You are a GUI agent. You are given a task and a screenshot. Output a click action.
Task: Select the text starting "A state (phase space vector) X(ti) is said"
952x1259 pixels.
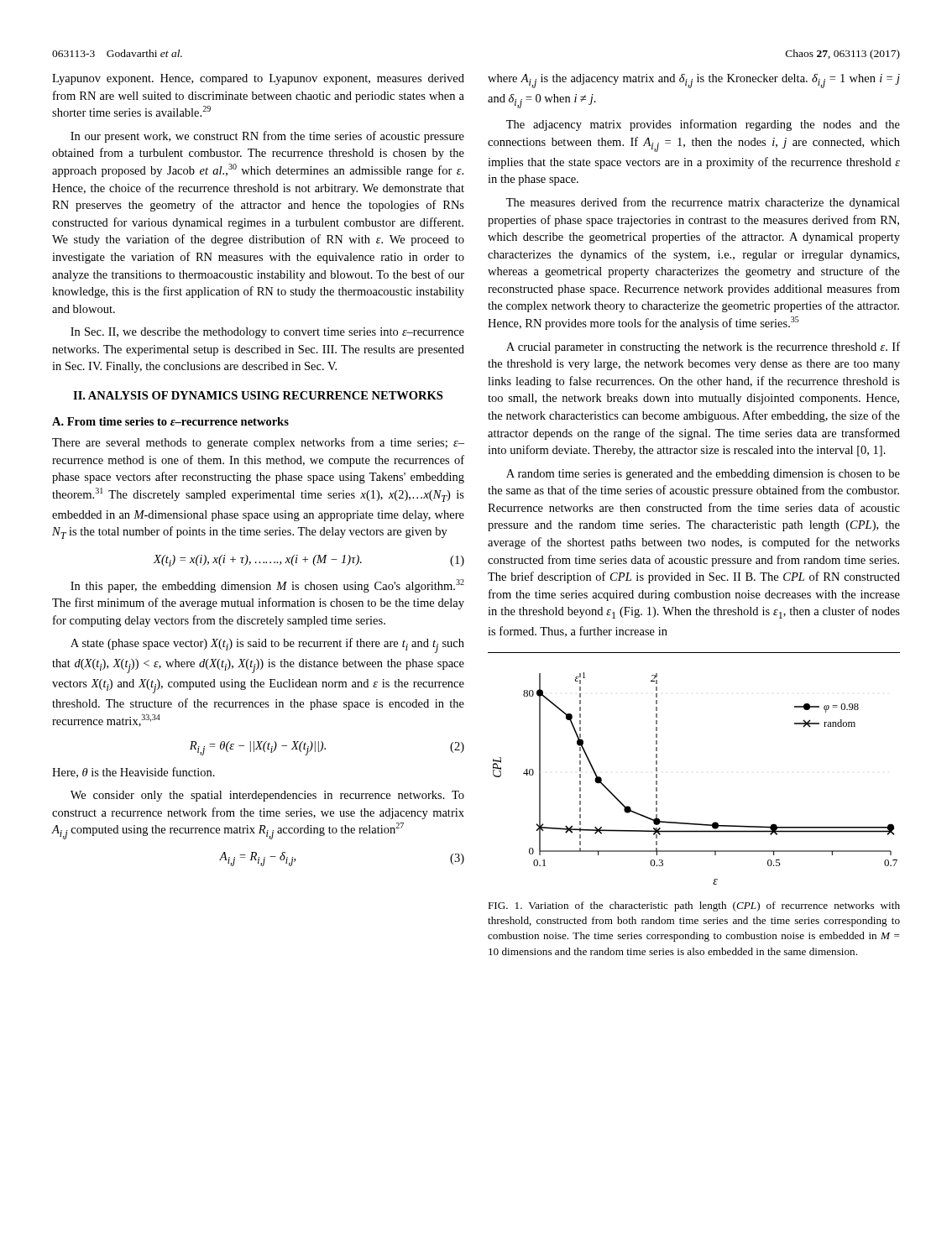[258, 682]
